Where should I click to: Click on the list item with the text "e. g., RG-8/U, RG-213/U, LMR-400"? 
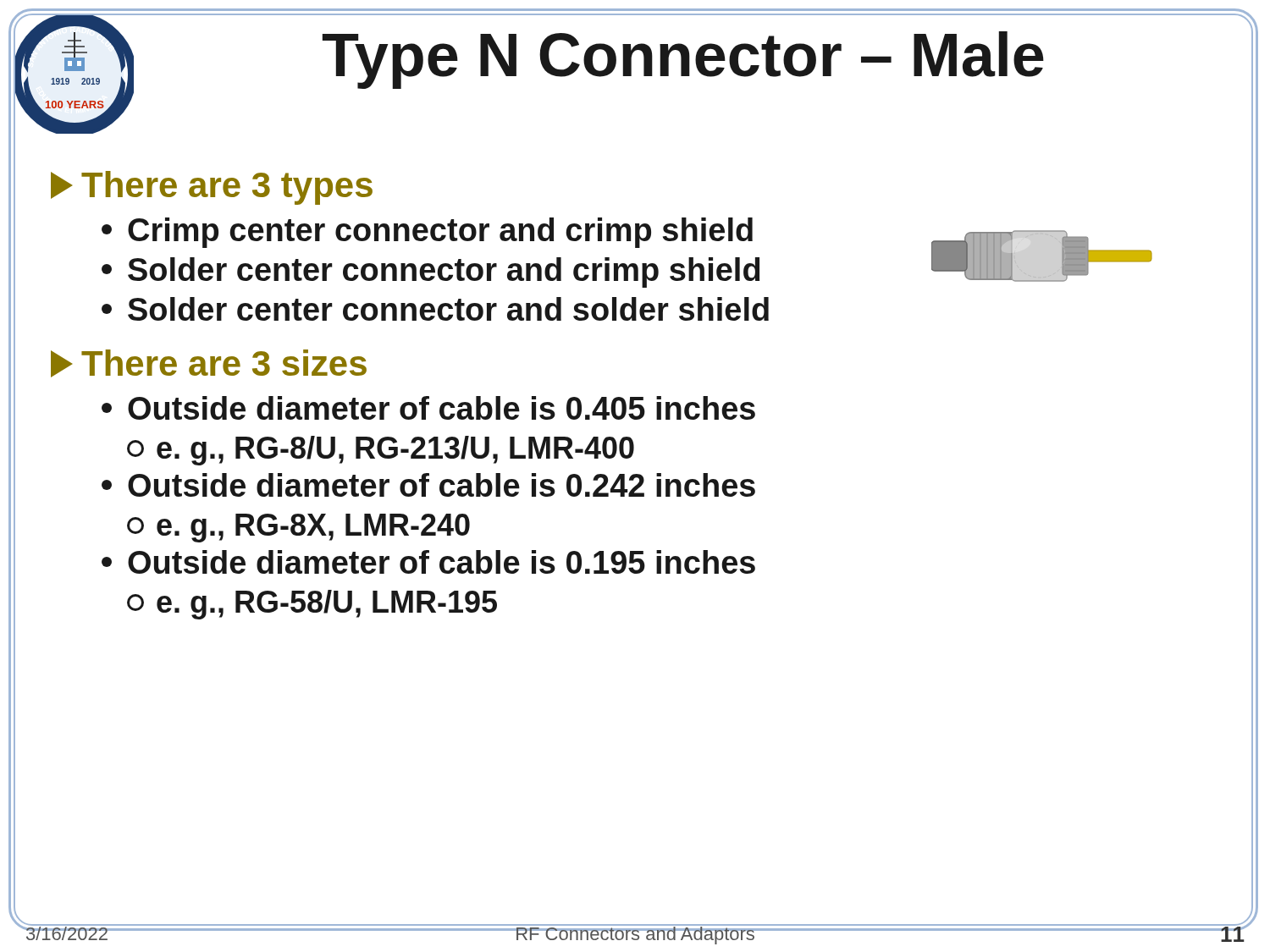[x=381, y=448]
